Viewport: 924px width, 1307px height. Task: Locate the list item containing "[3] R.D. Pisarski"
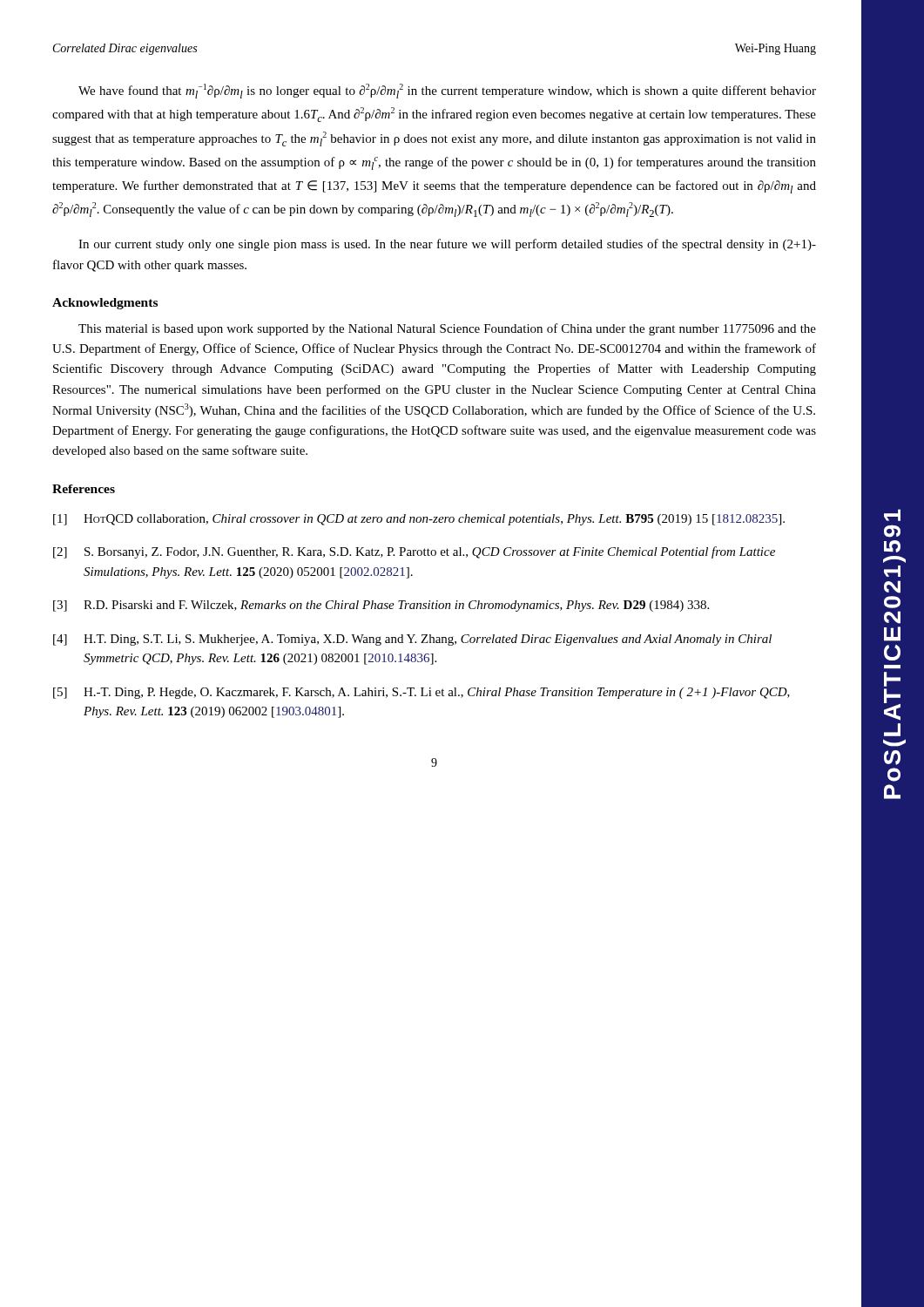click(381, 605)
